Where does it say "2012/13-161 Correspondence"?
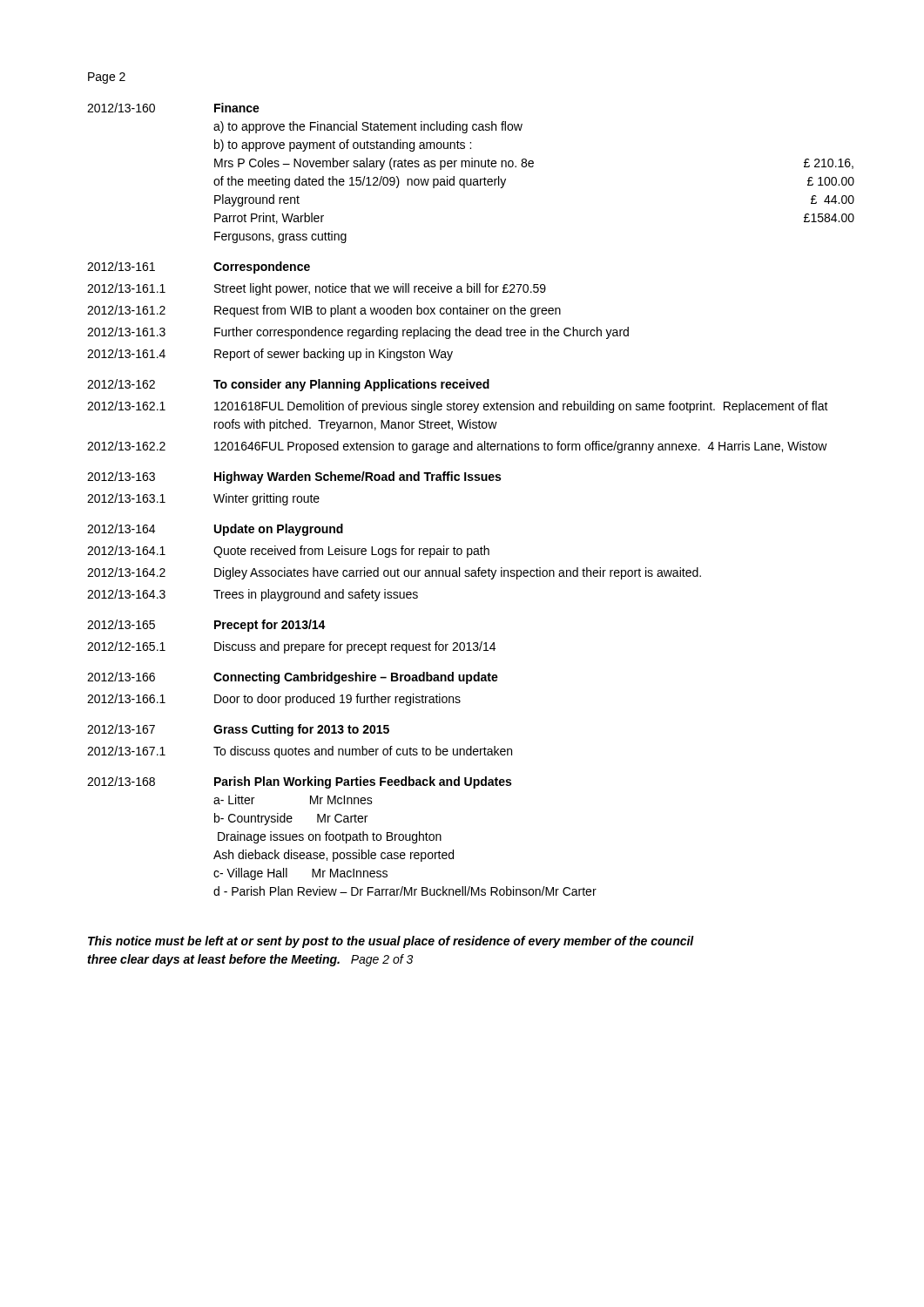 coord(121,267)
